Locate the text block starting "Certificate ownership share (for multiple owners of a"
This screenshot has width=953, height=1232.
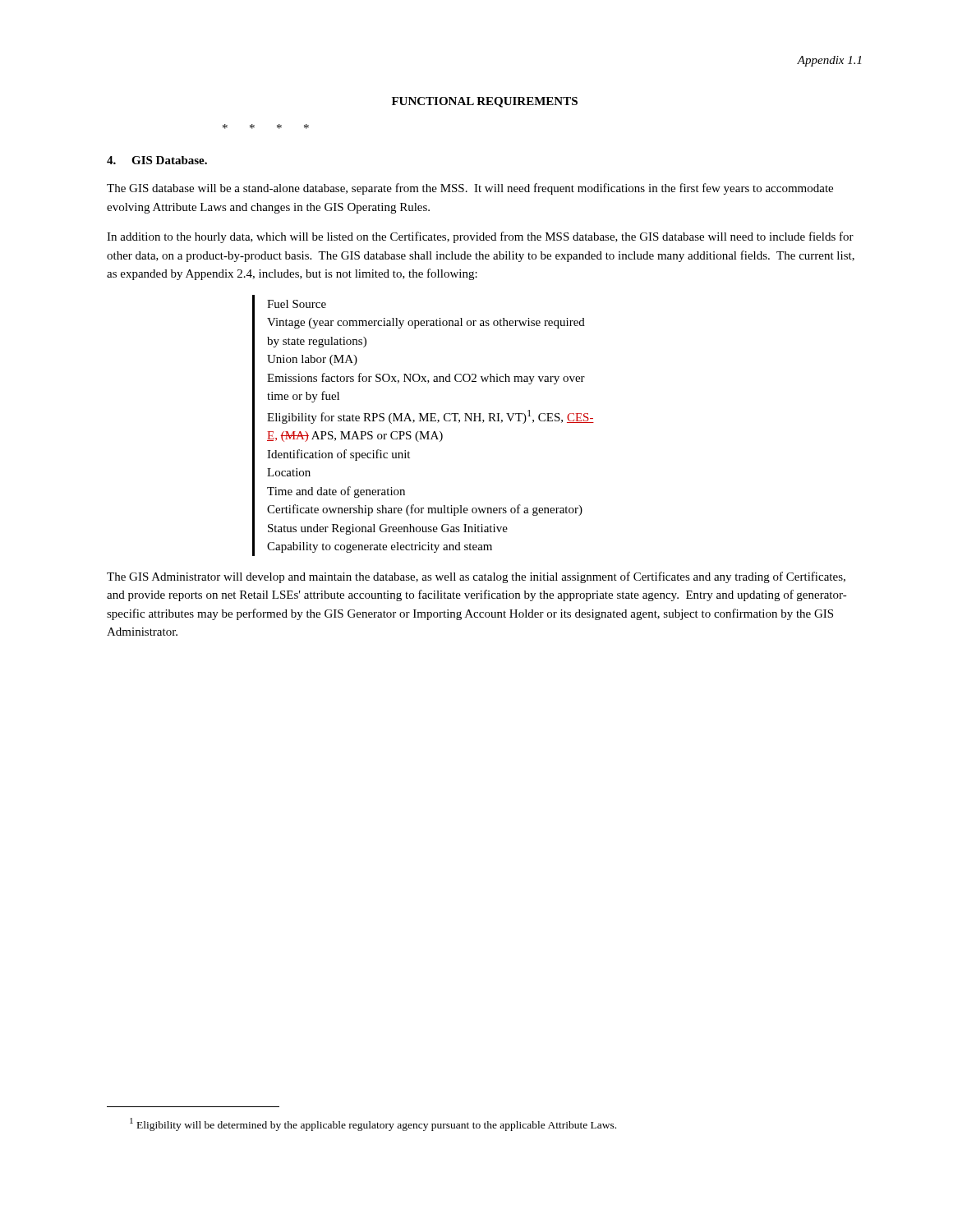coord(425,509)
